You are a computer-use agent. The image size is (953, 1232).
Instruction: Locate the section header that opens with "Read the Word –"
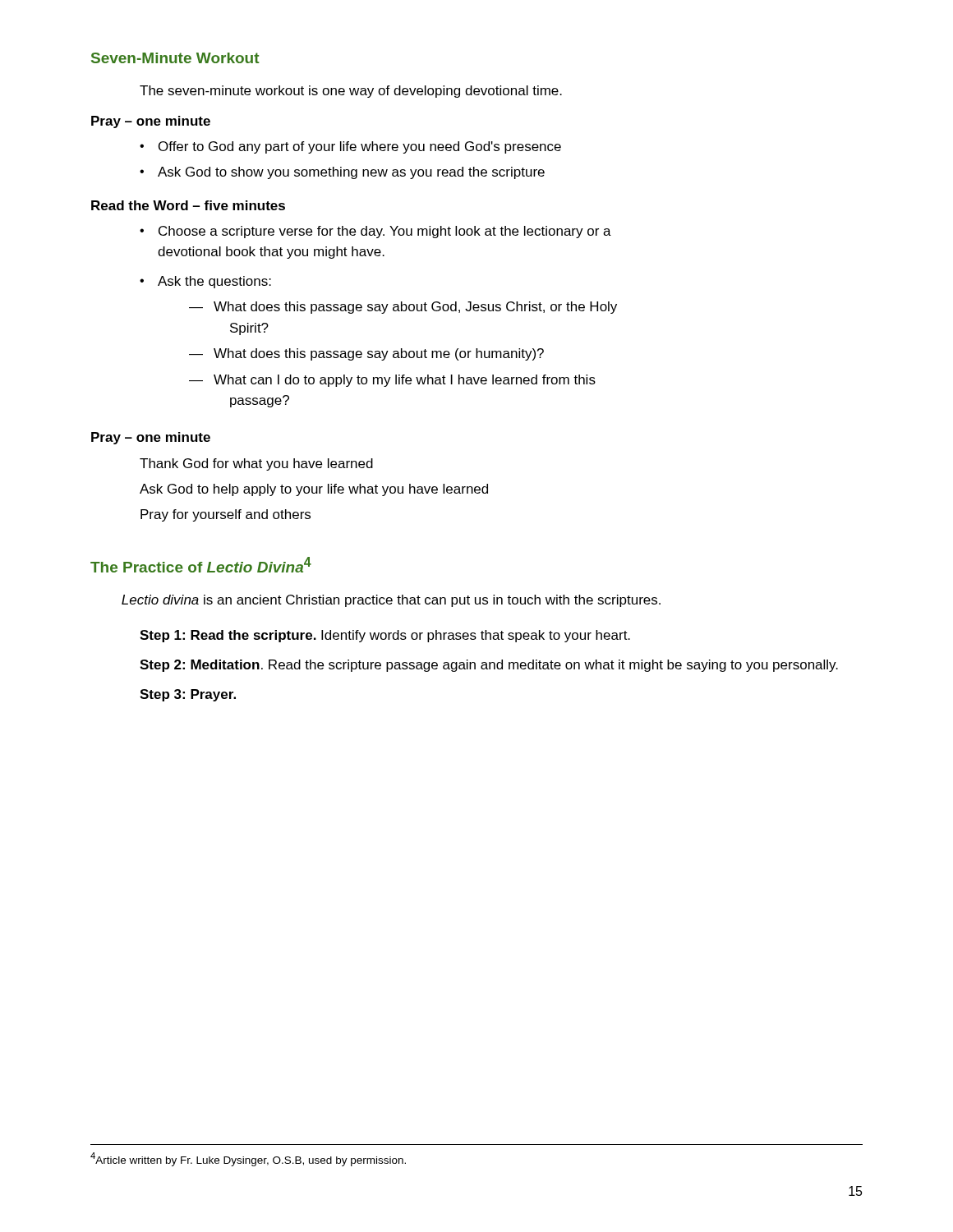(x=188, y=205)
